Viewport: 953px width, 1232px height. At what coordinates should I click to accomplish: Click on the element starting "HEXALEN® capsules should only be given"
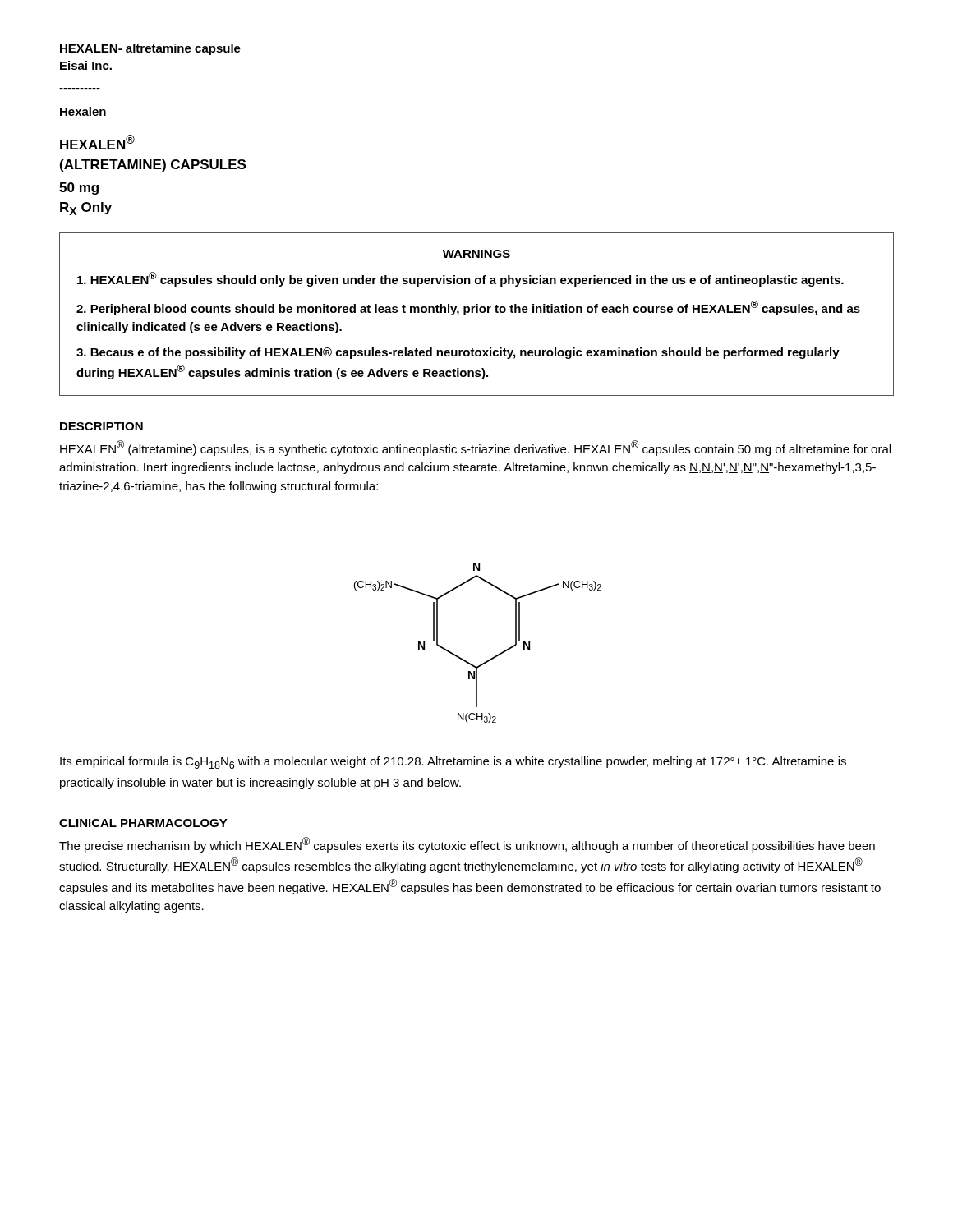click(460, 278)
